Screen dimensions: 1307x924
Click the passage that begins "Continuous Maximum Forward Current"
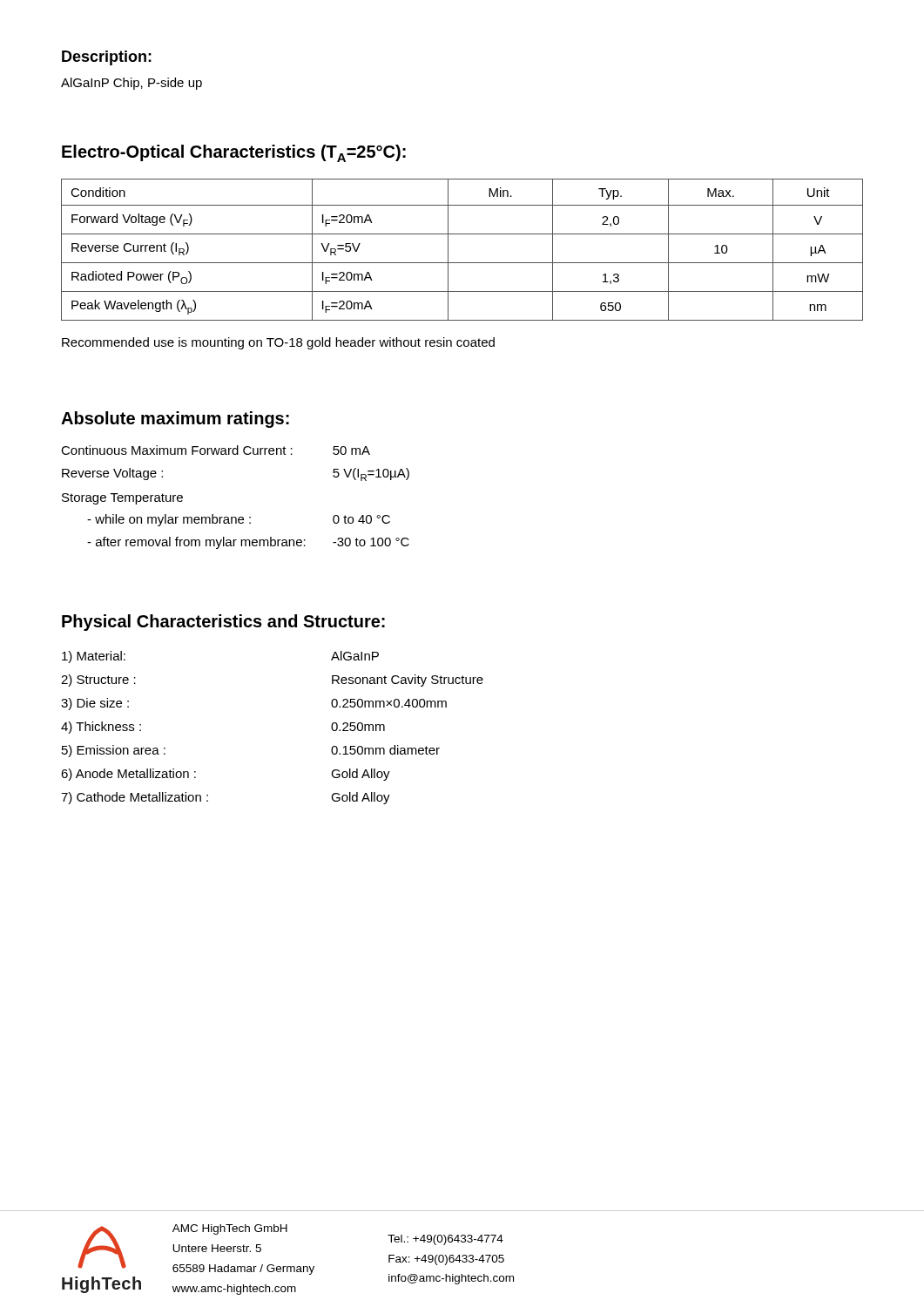pyautogui.click(x=216, y=450)
